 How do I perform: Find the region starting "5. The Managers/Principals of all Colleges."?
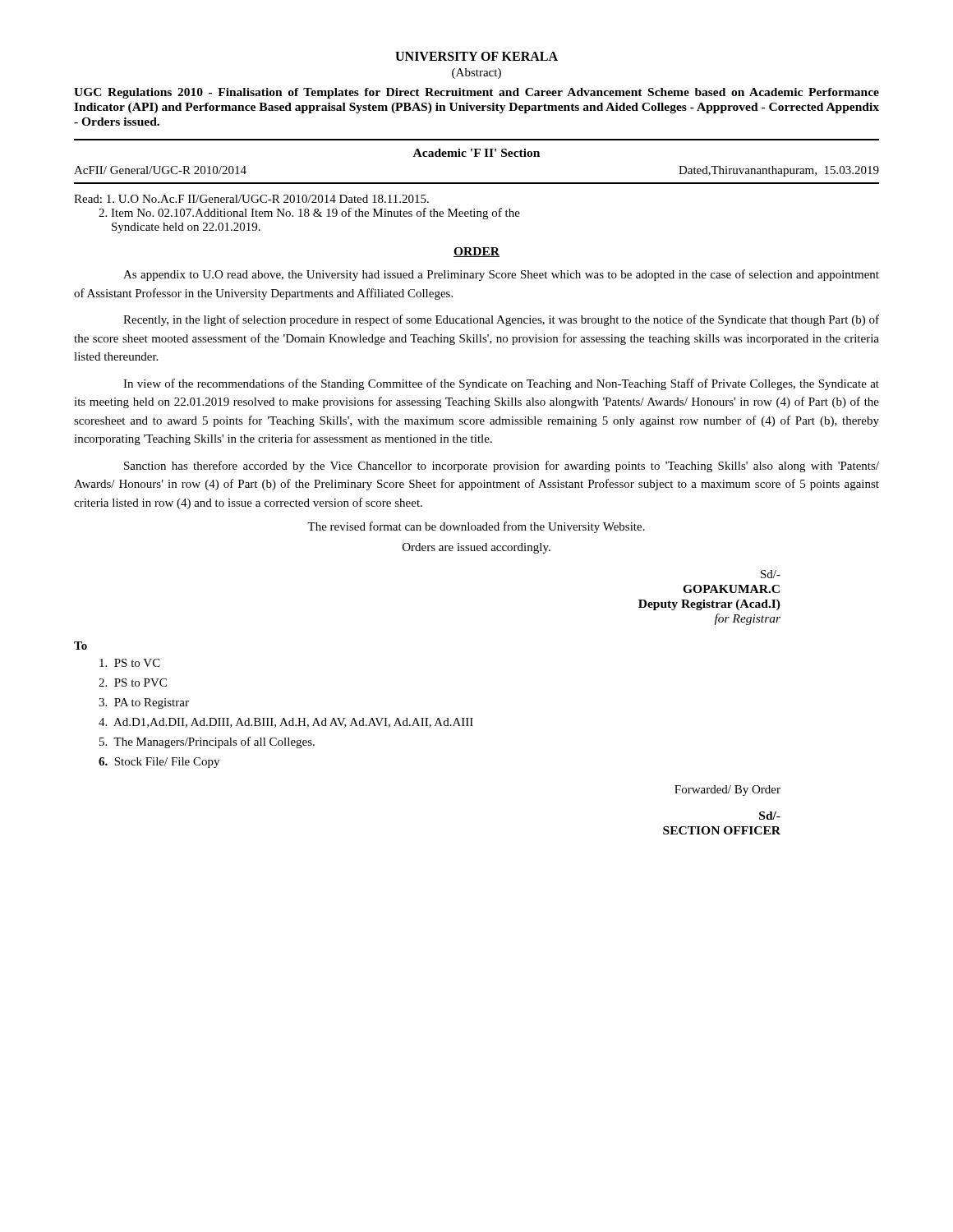click(x=207, y=742)
